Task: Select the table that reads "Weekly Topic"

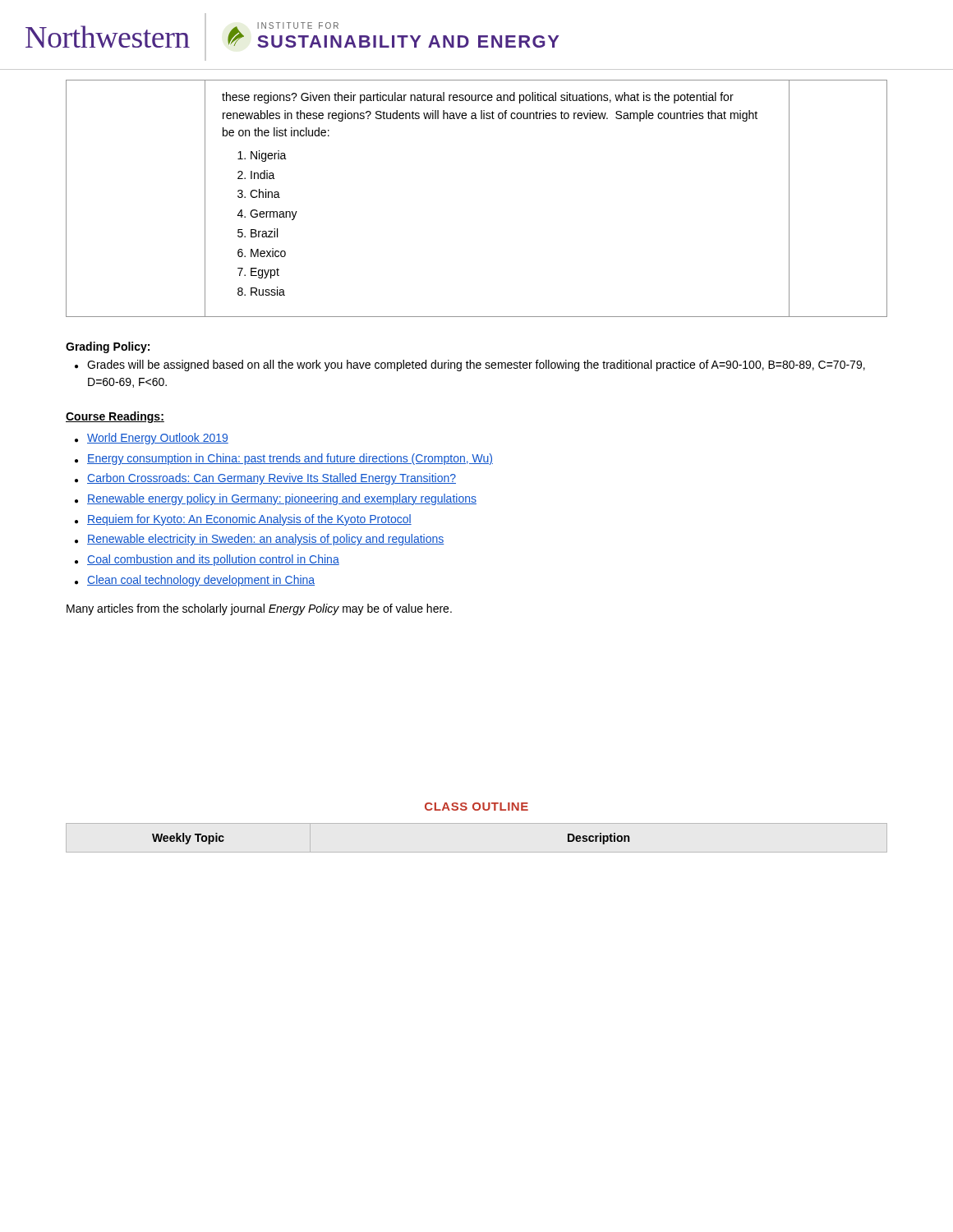Action: pos(476,838)
